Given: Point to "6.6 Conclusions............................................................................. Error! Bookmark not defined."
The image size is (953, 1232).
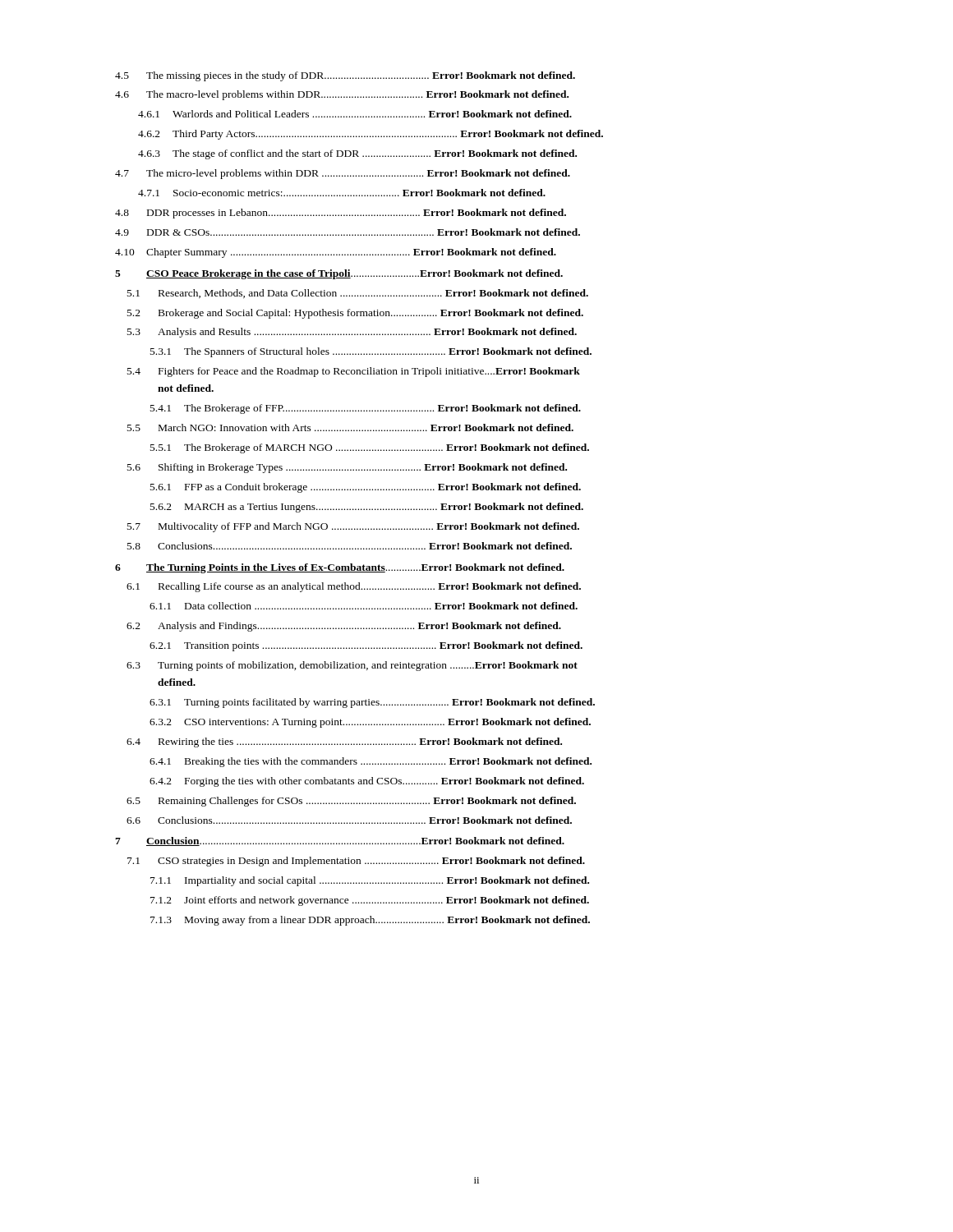Looking at the screenshot, I should coord(476,821).
